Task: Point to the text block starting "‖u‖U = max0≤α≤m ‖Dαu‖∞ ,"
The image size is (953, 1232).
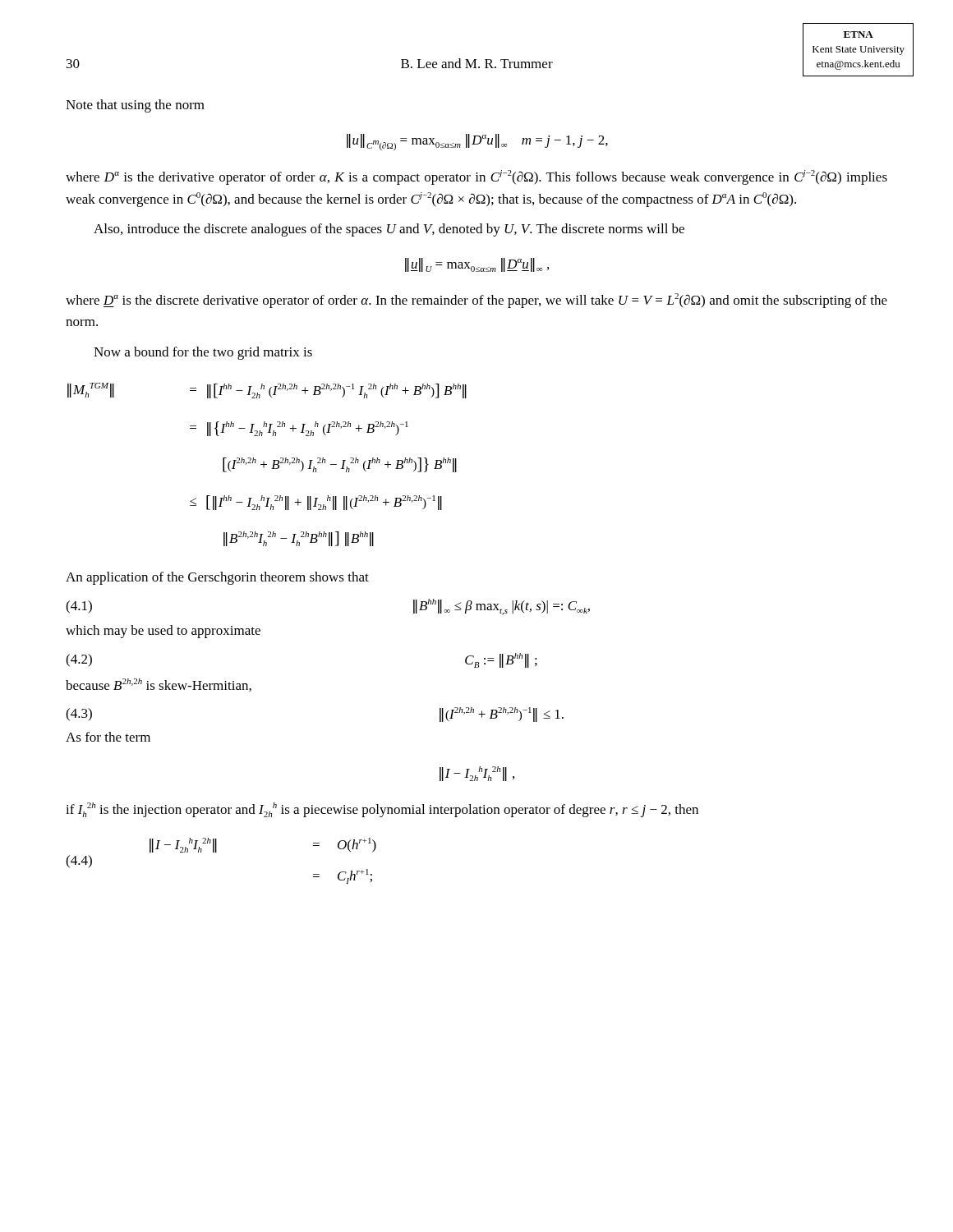Action: click(x=476, y=264)
